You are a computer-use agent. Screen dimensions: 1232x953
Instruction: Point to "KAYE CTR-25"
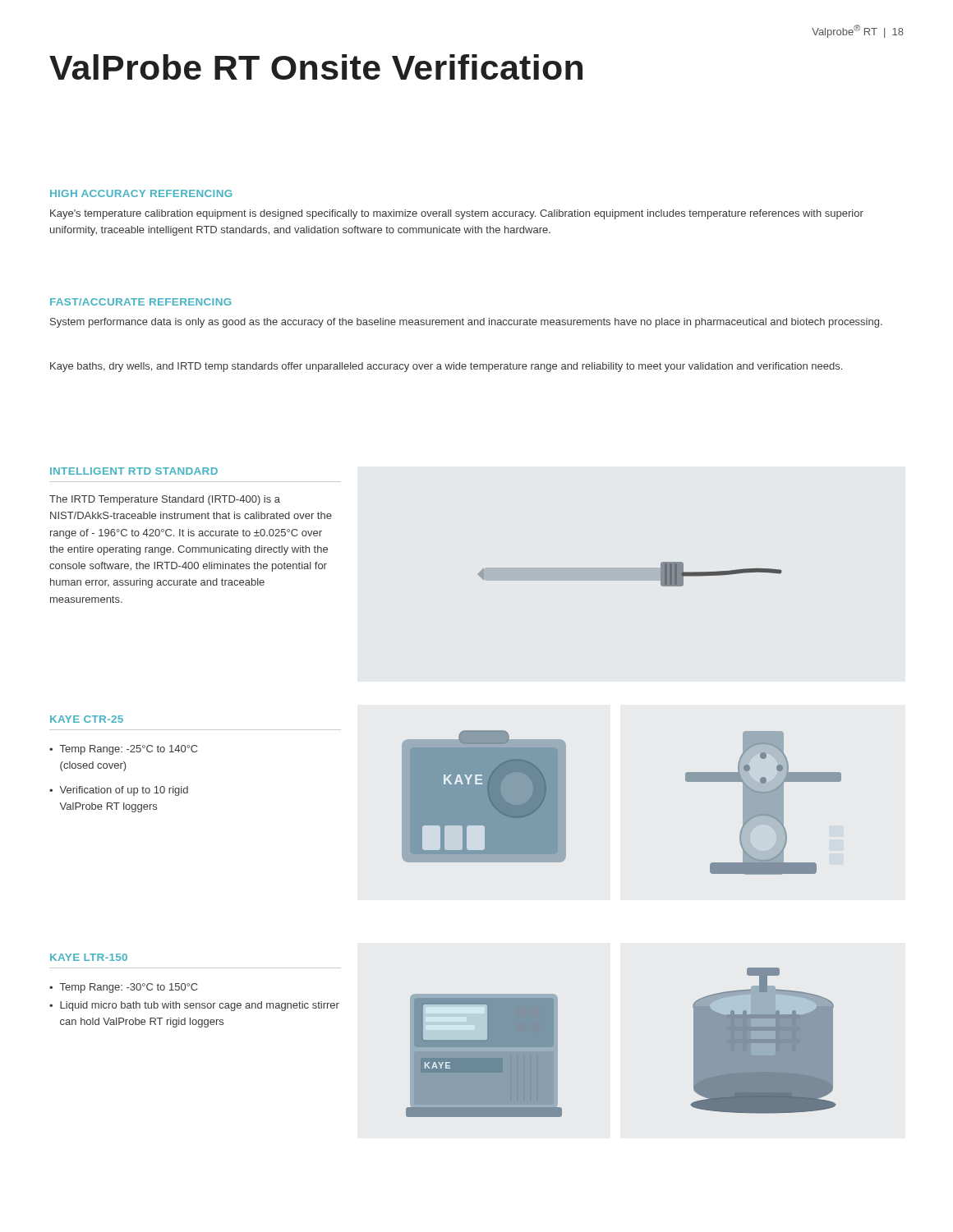(195, 722)
